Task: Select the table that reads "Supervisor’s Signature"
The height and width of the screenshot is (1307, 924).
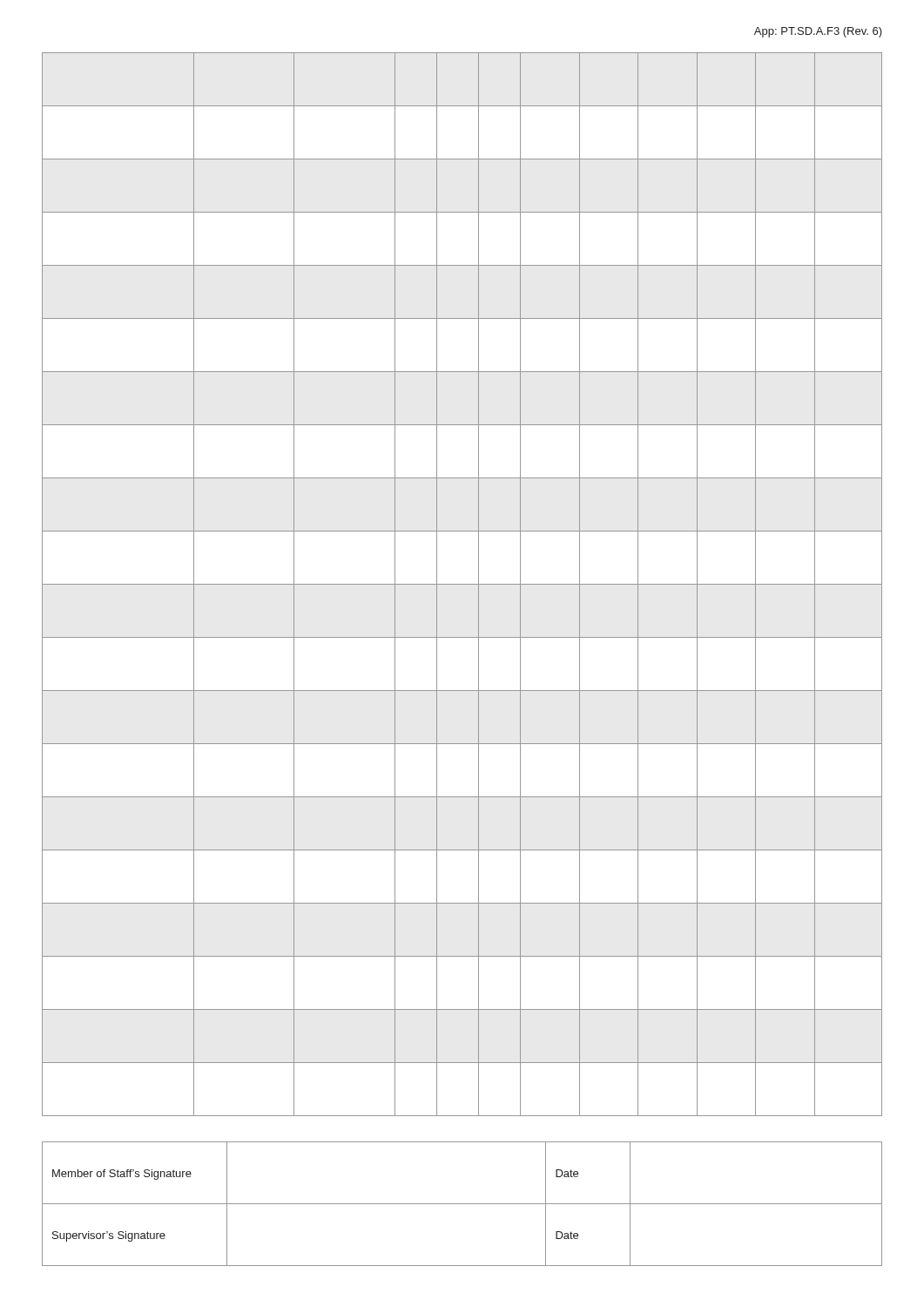Action: [x=462, y=1204]
